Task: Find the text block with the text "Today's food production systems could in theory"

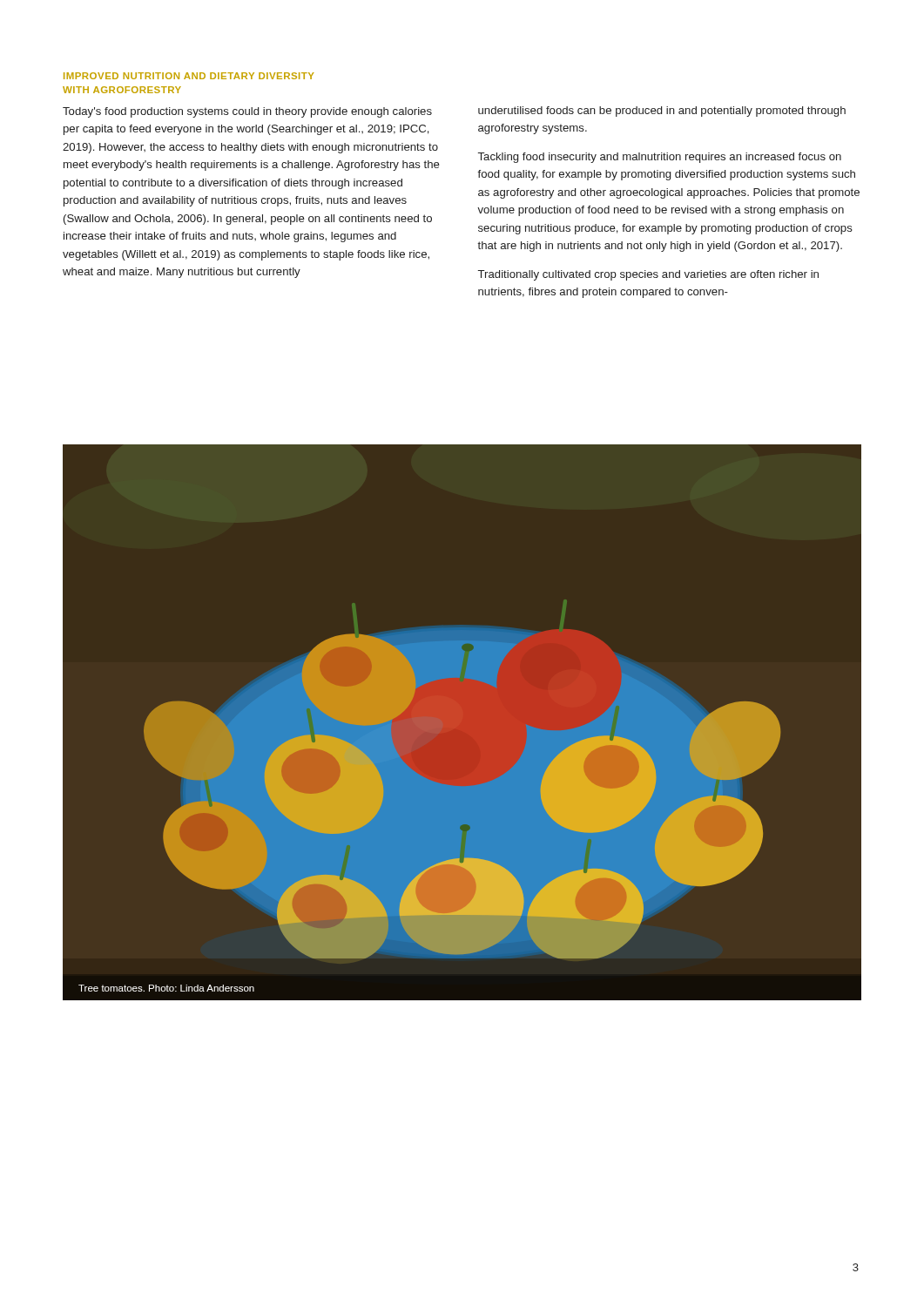Action: 251,191
